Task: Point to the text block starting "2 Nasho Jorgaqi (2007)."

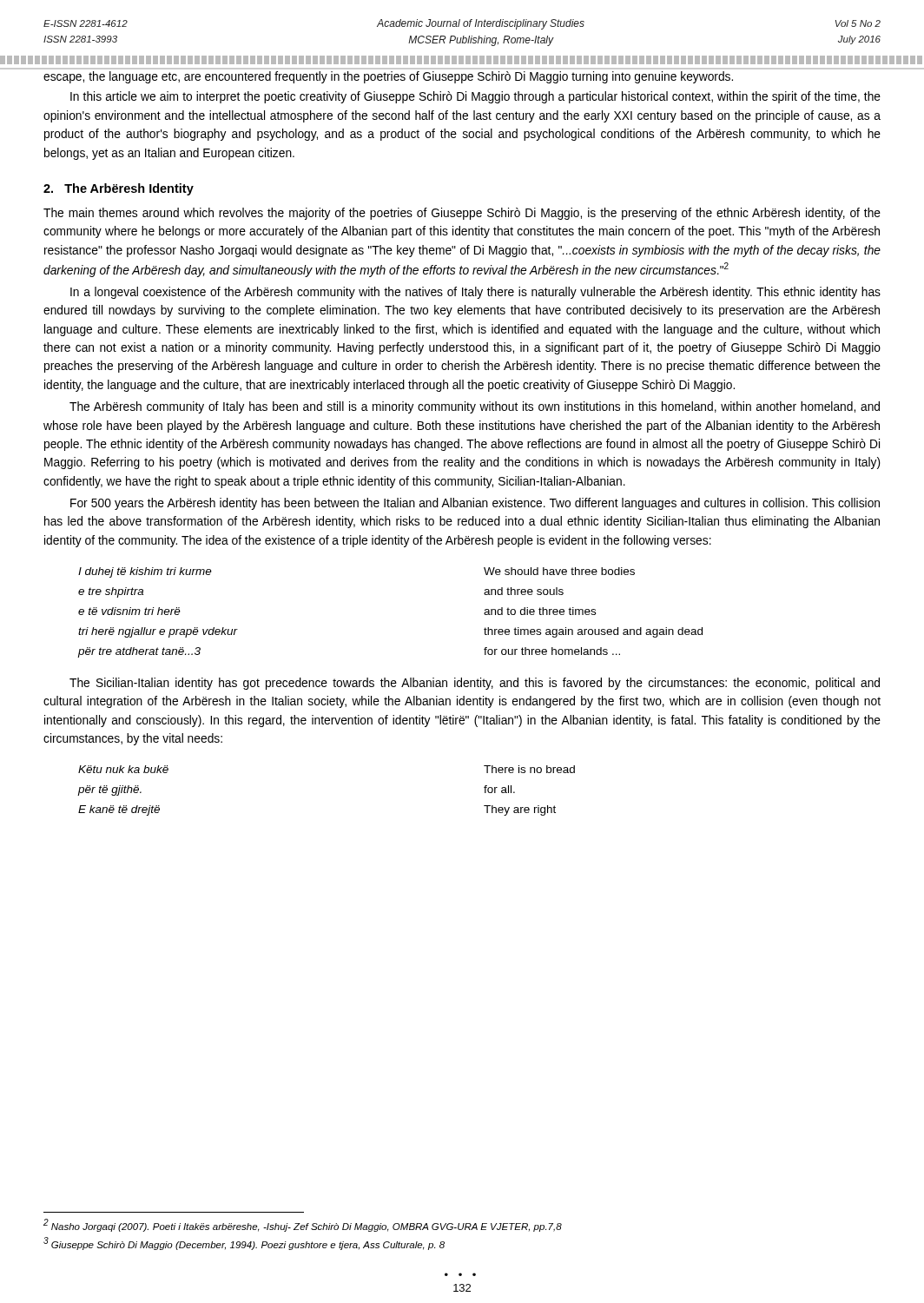Action: (x=462, y=1232)
